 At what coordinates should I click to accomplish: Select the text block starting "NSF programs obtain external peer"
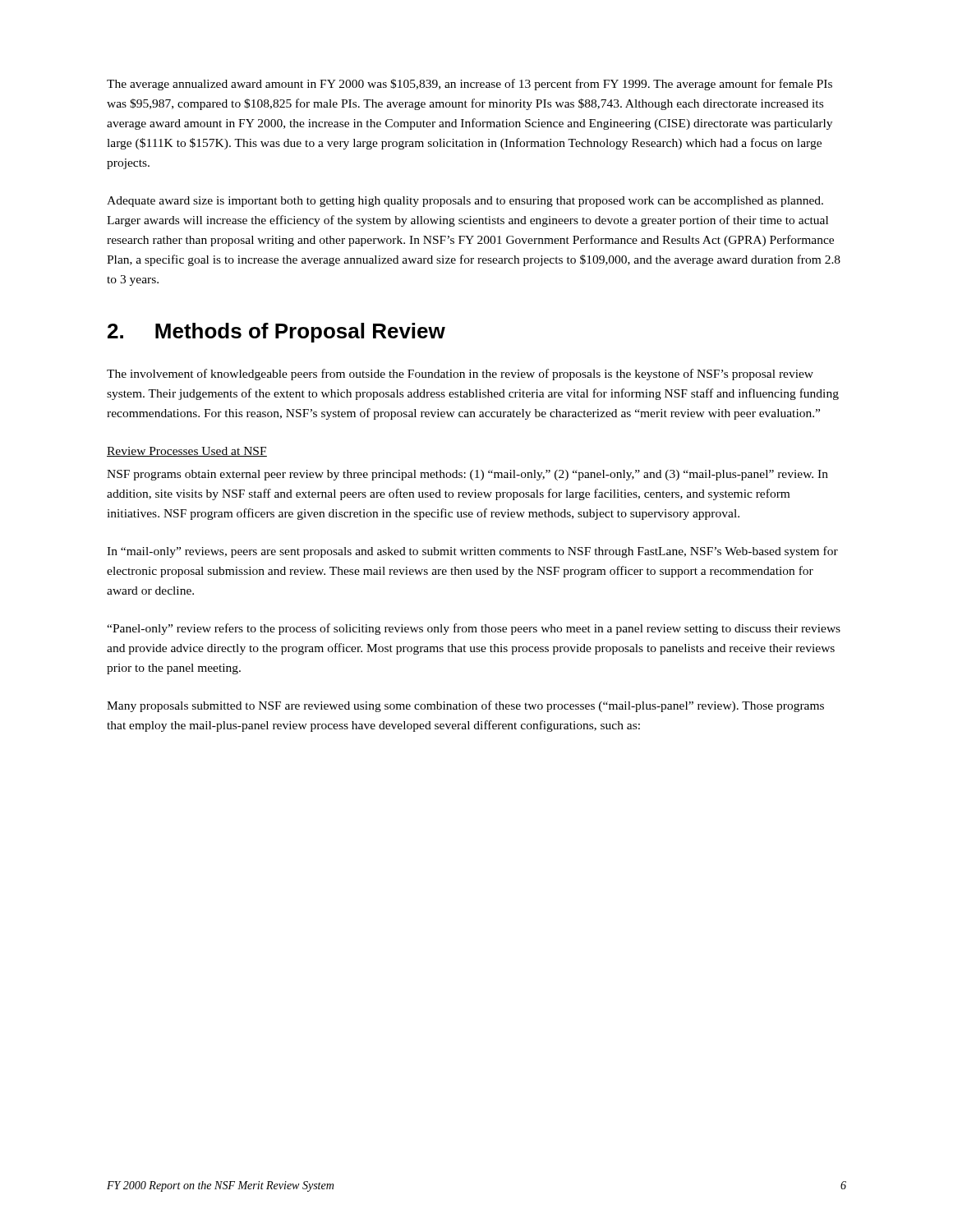click(x=467, y=493)
